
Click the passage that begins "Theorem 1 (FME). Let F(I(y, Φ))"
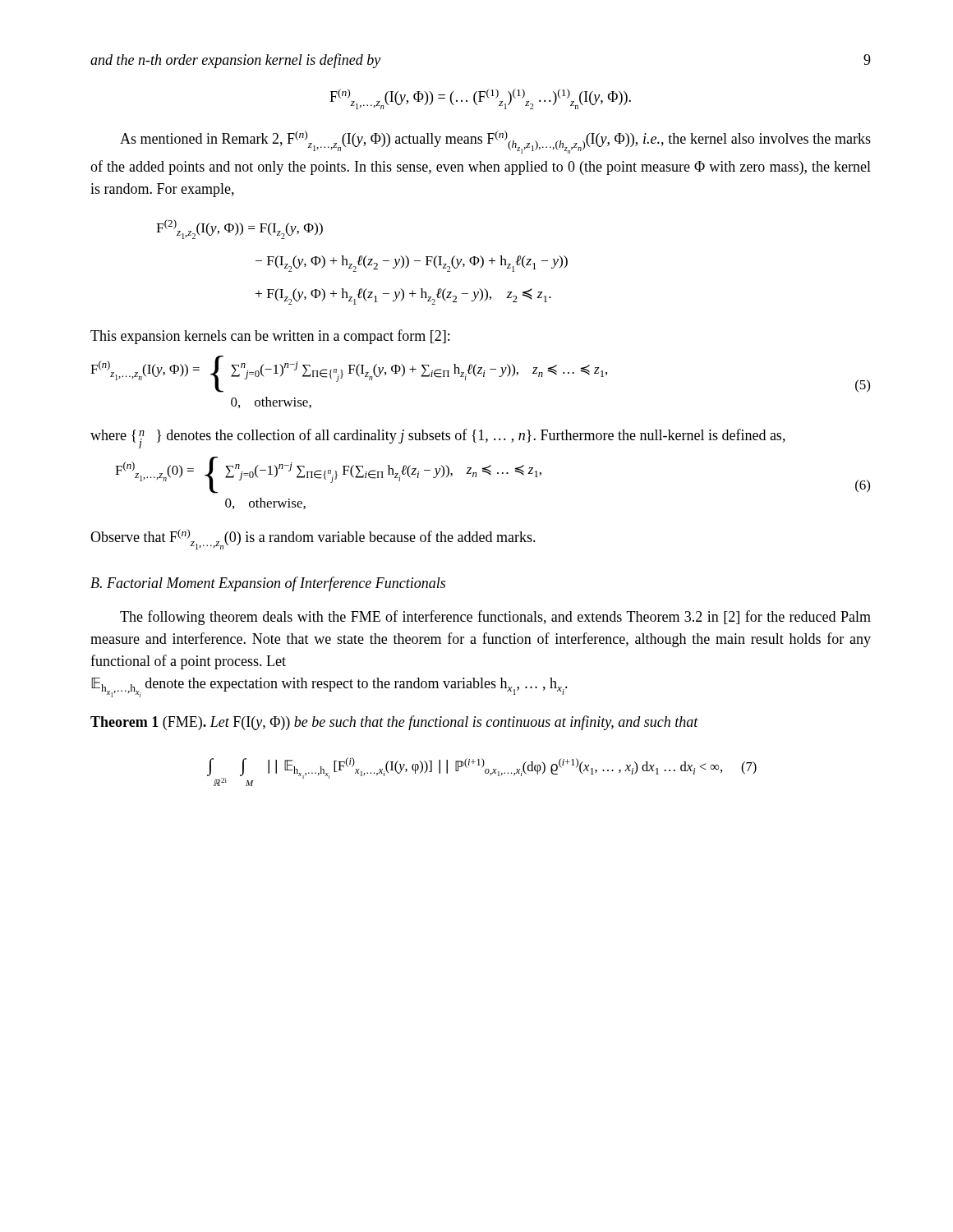click(x=394, y=722)
